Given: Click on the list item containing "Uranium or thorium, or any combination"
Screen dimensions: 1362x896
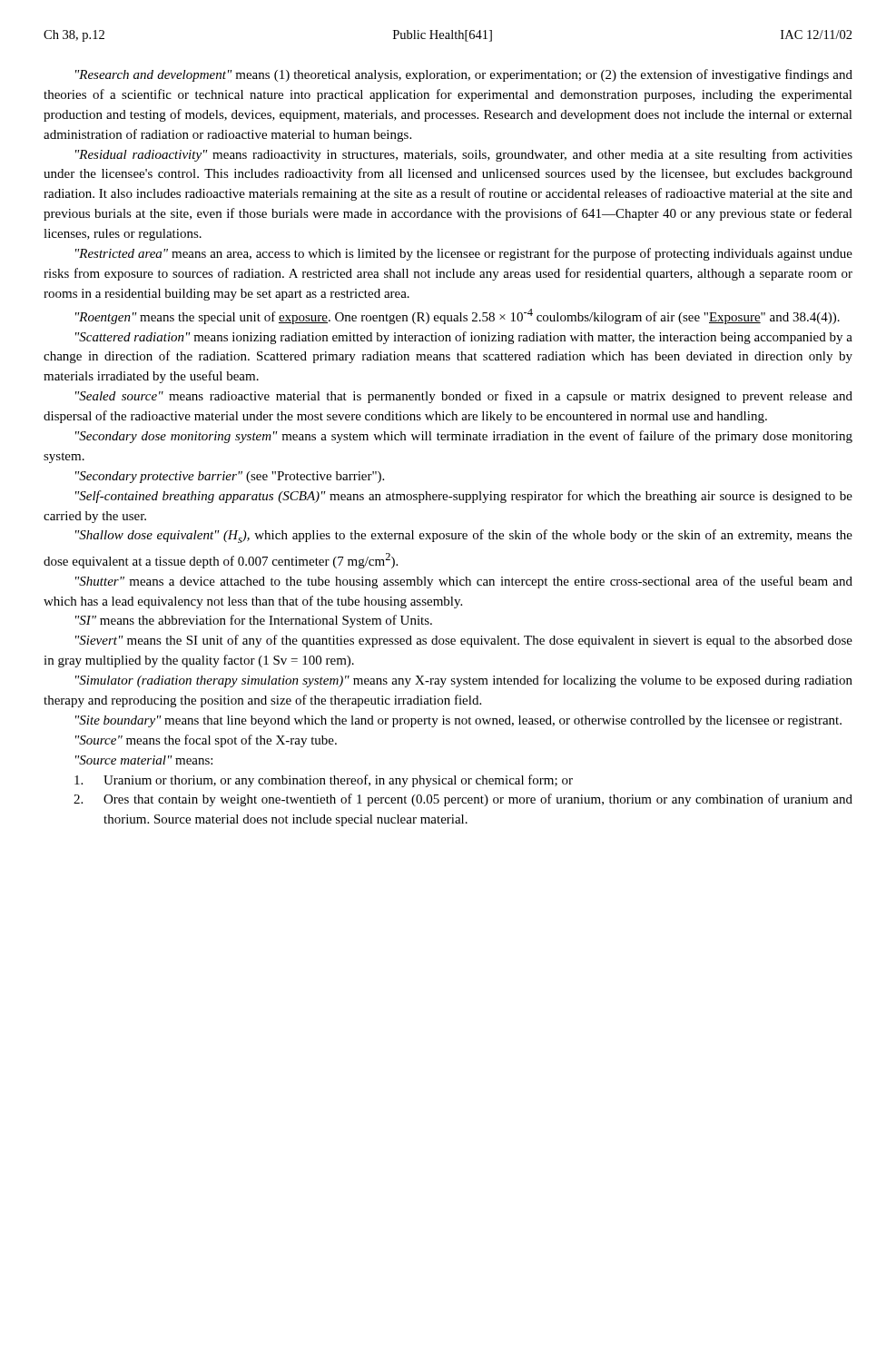Looking at the screenshot, I should coord(448,780).
